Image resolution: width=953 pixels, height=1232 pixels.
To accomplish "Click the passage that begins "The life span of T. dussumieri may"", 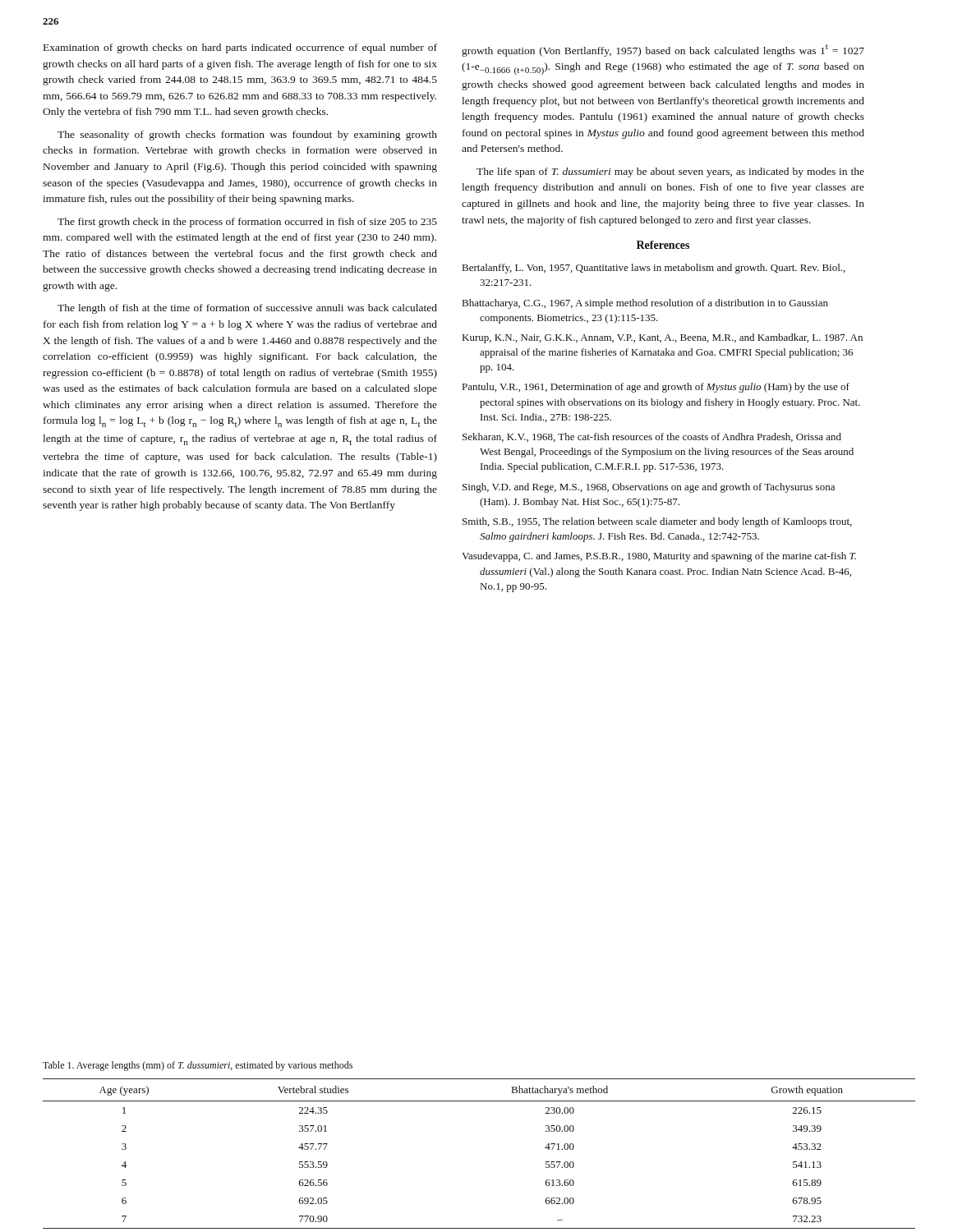I will click(x=663, y=196).
